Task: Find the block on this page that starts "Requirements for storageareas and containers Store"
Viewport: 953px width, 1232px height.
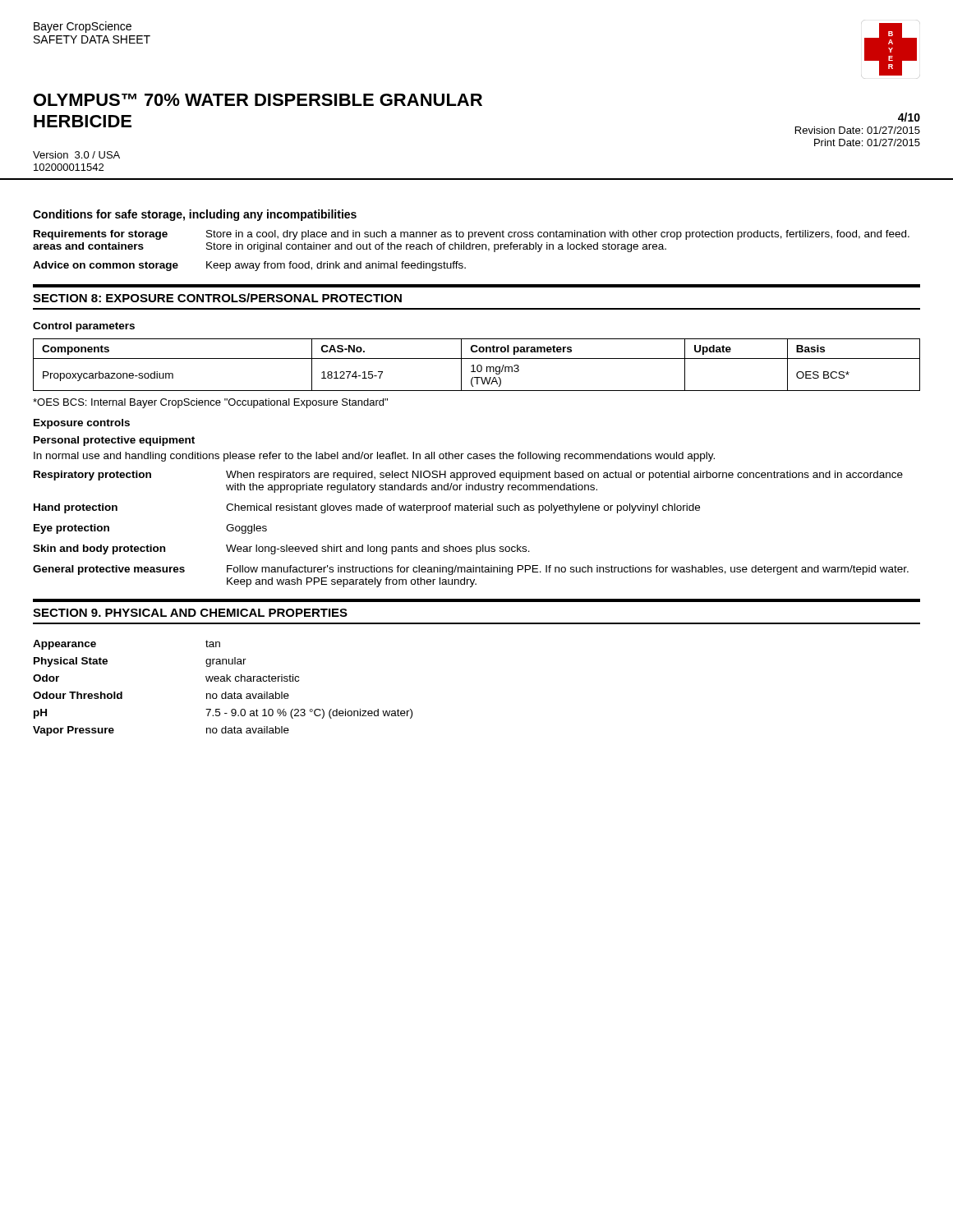Action: point(476,240)
